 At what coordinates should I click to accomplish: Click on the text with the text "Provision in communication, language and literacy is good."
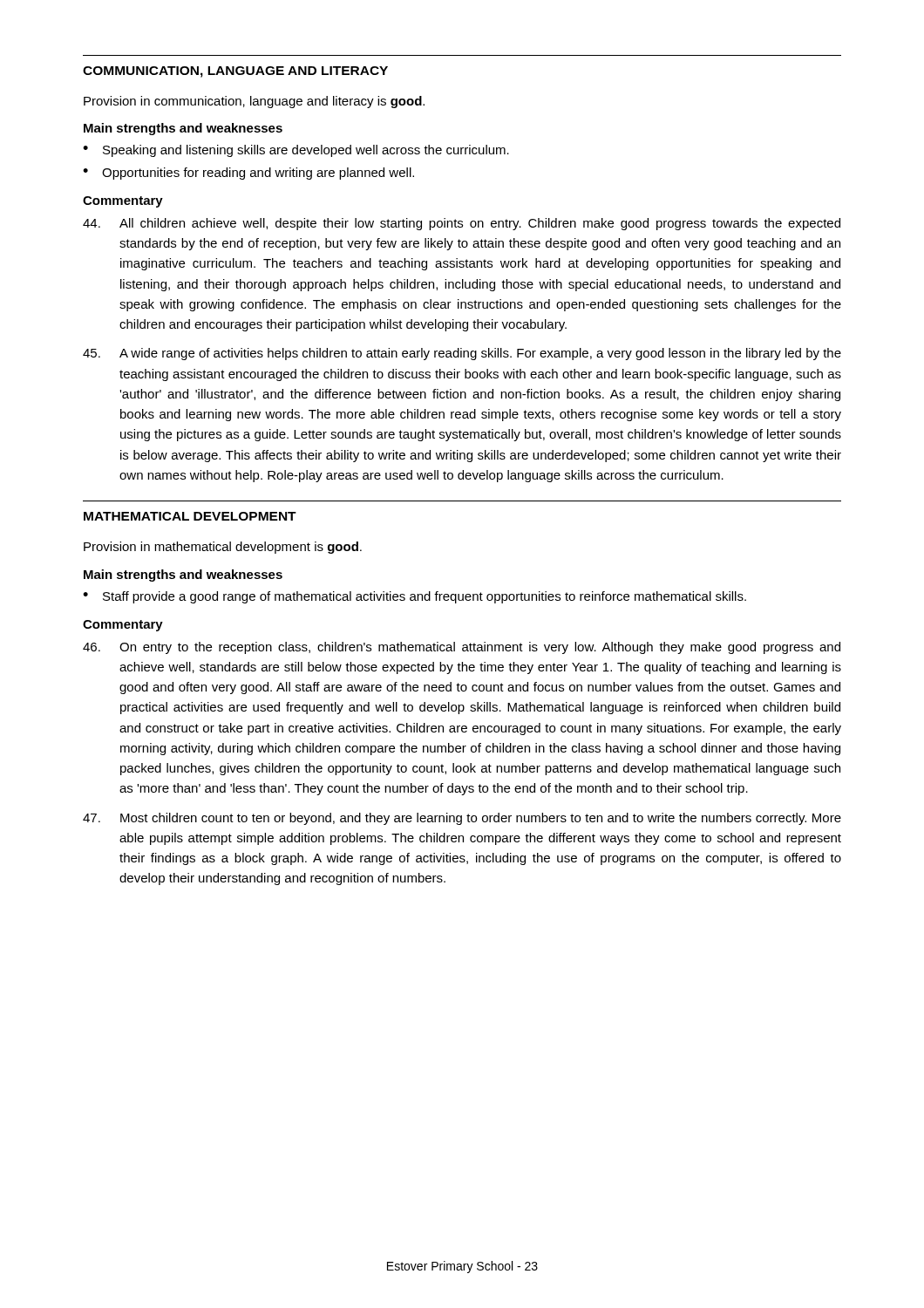click(254, 102)
